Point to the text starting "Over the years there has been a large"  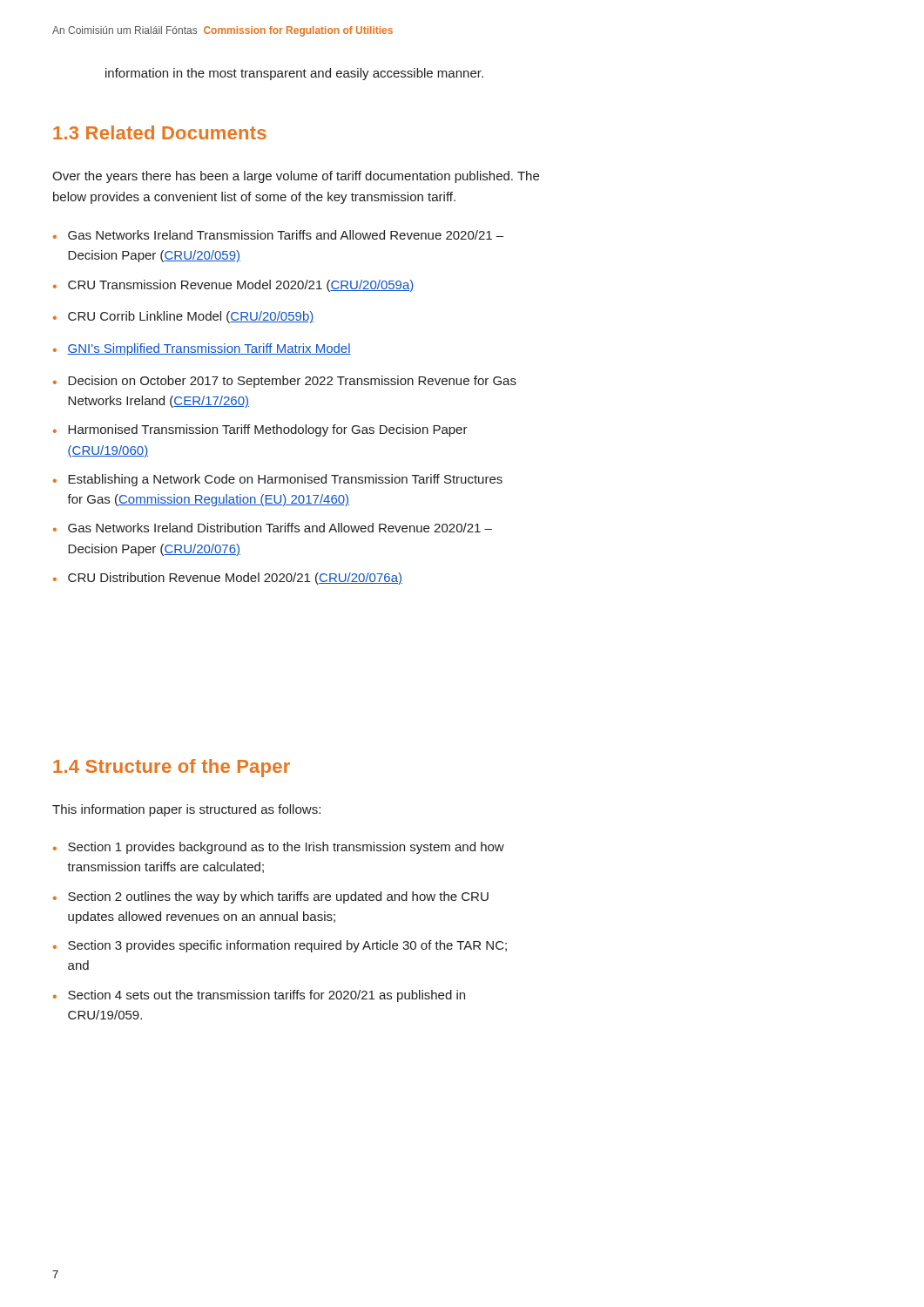(x=296, y=186)
